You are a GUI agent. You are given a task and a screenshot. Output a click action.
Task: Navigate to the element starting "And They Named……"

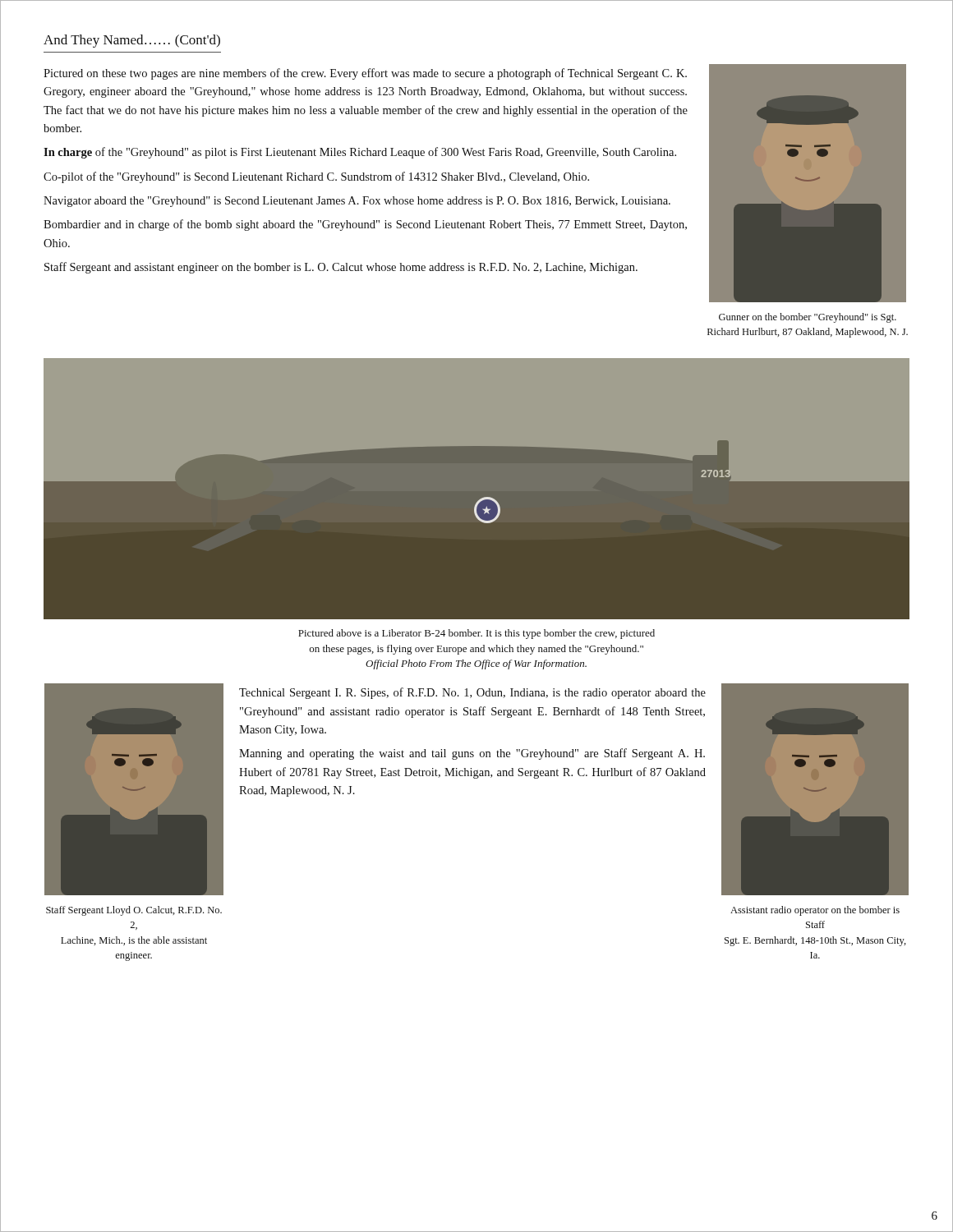point(132,42)
